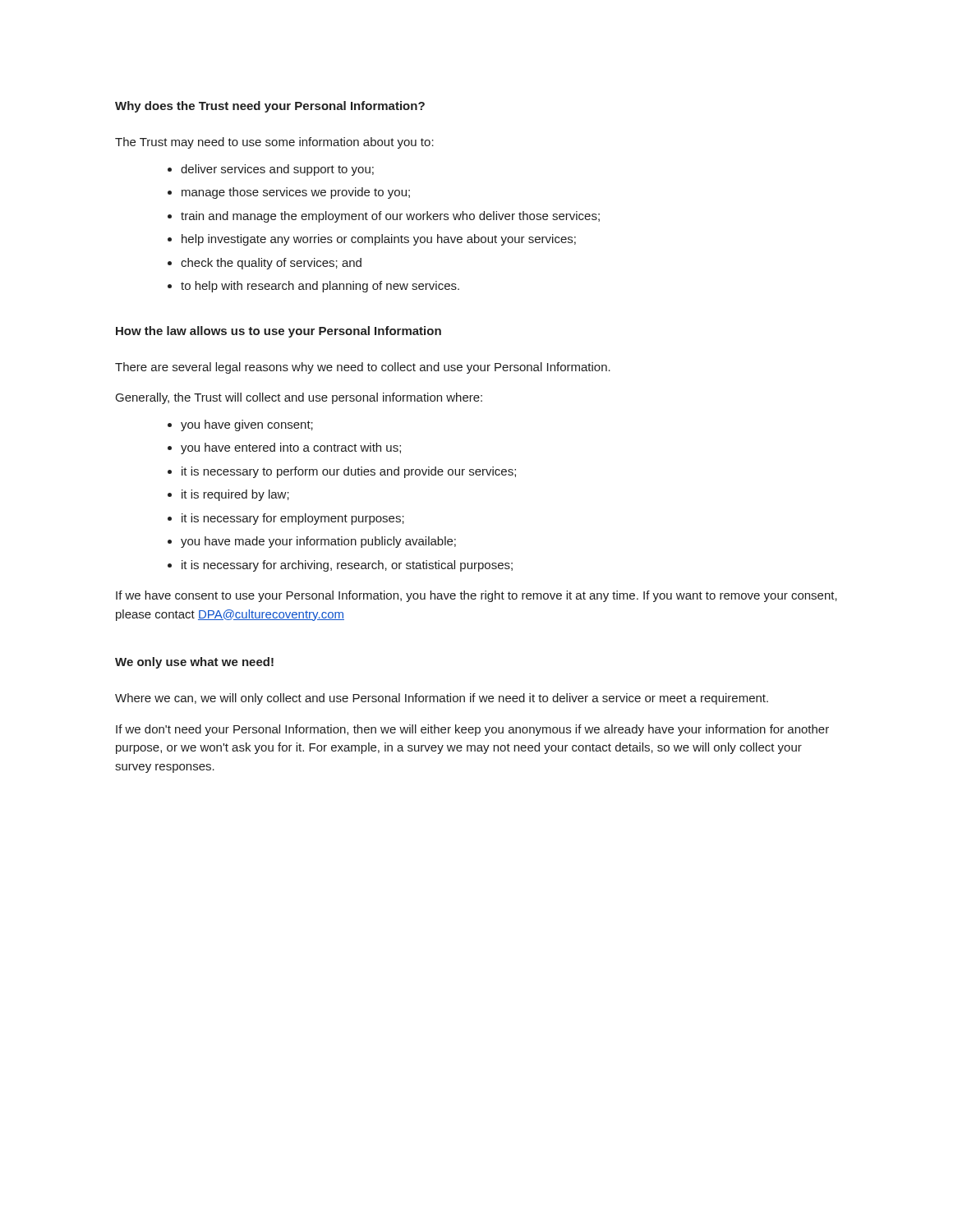Select the region starting "to help with research and"

point(320,287)
